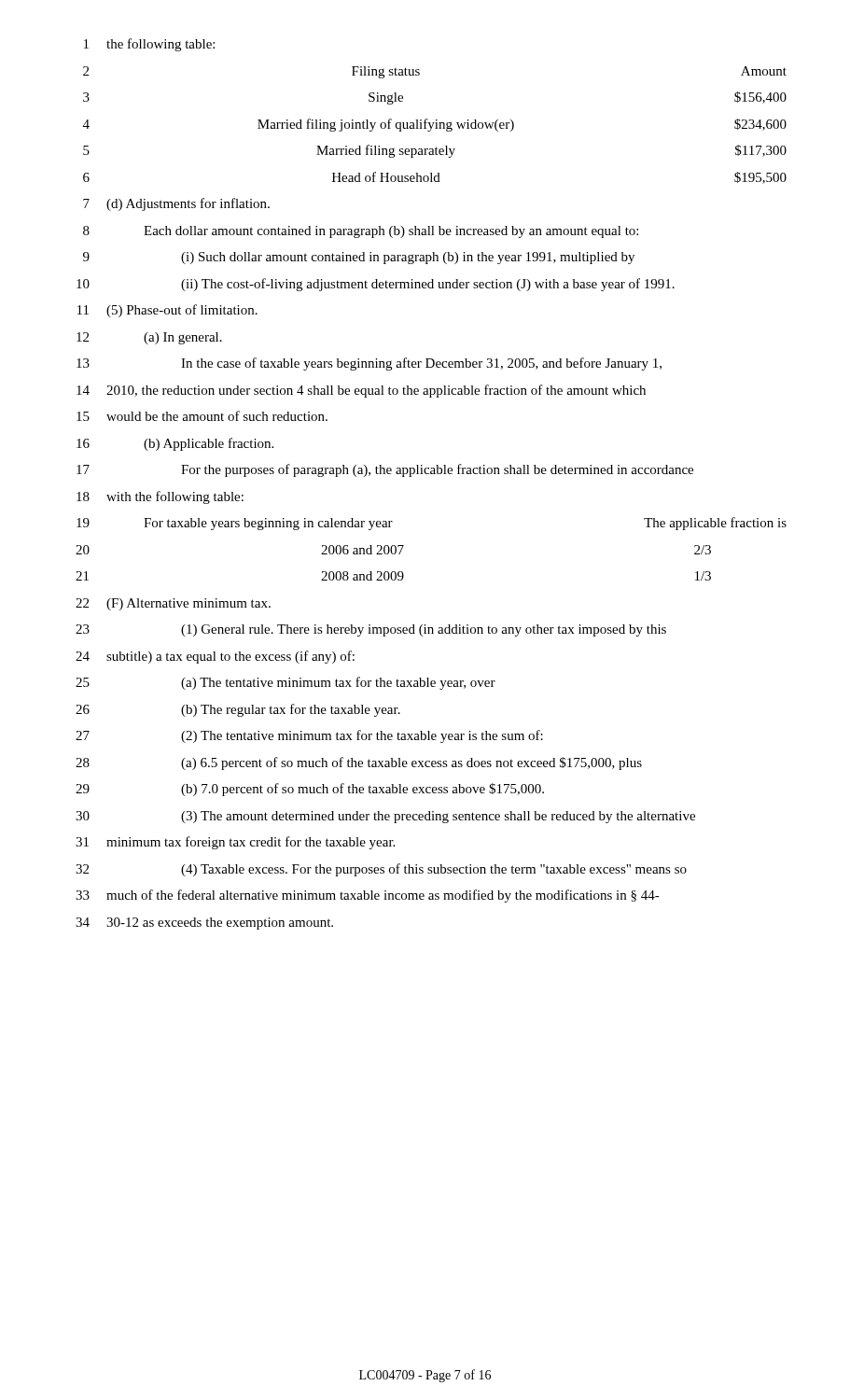This screenshot has height=1400, width=850.
Task: Select the text block that says "13 In the case of"
Action: coord(425,363)
